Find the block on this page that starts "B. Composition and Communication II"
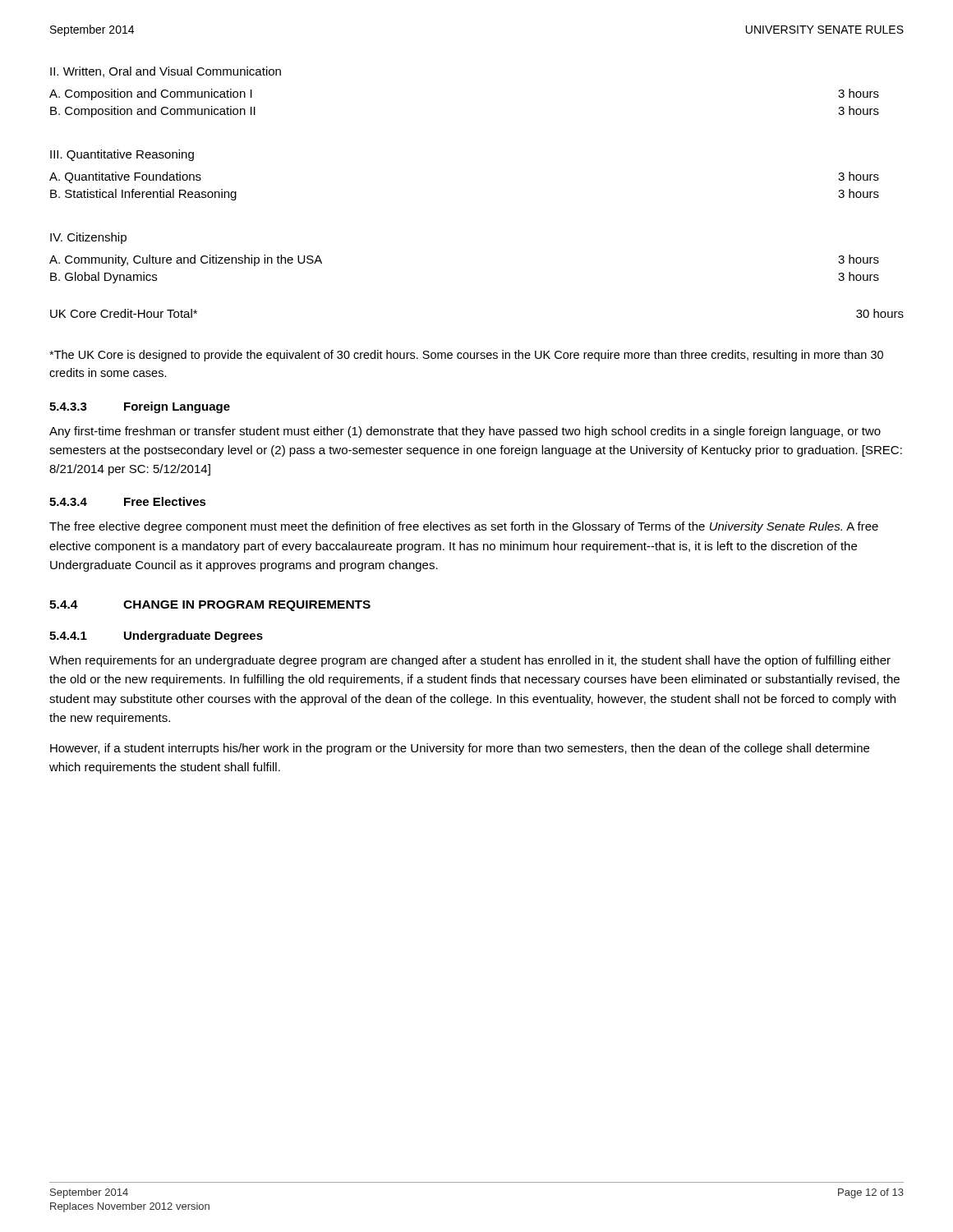Screen dimensions: 1232x953 (x=152, y=111)
